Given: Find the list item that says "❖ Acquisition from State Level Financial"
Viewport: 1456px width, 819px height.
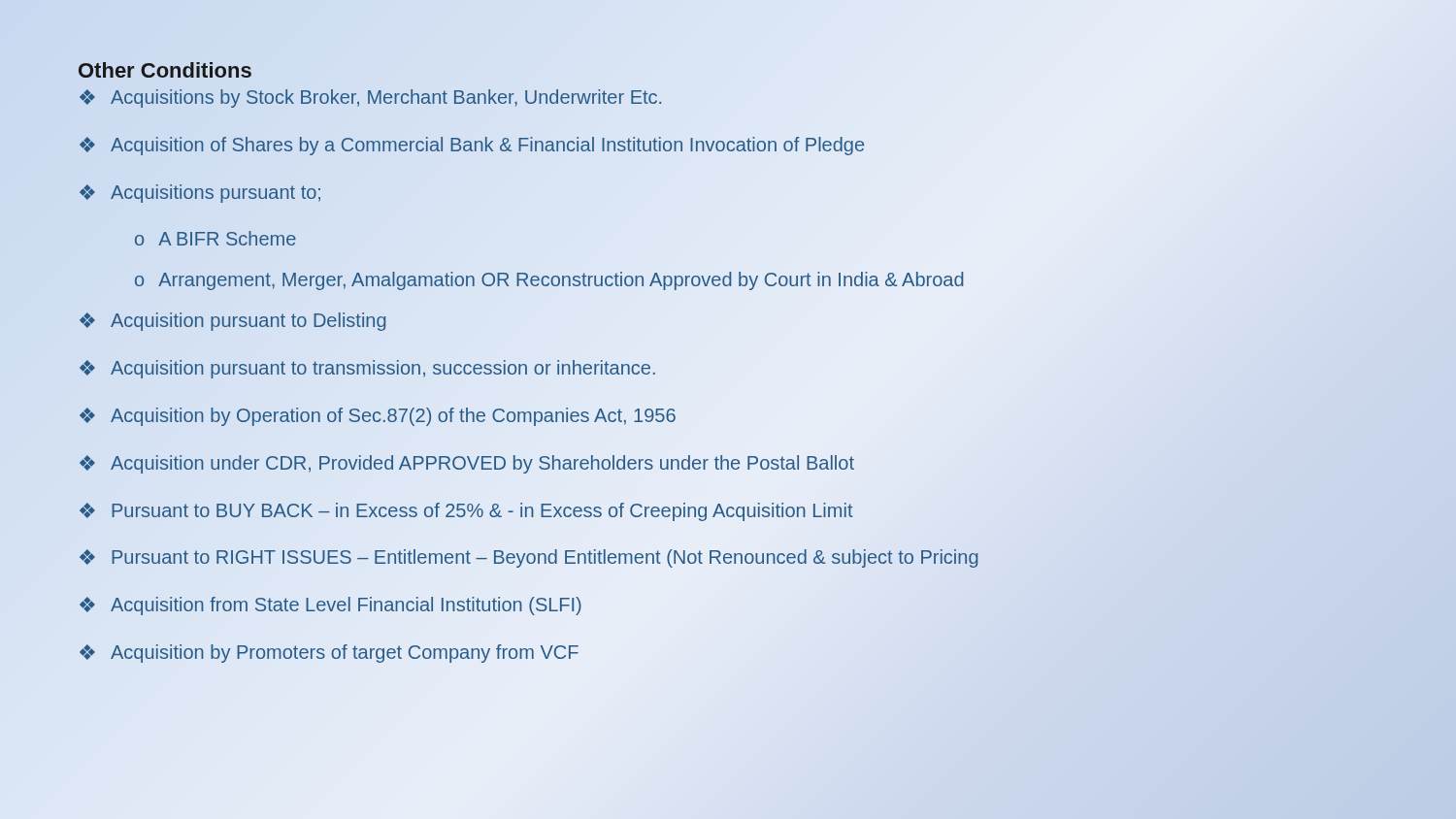Looking at the screenshot, I should 330,606.
